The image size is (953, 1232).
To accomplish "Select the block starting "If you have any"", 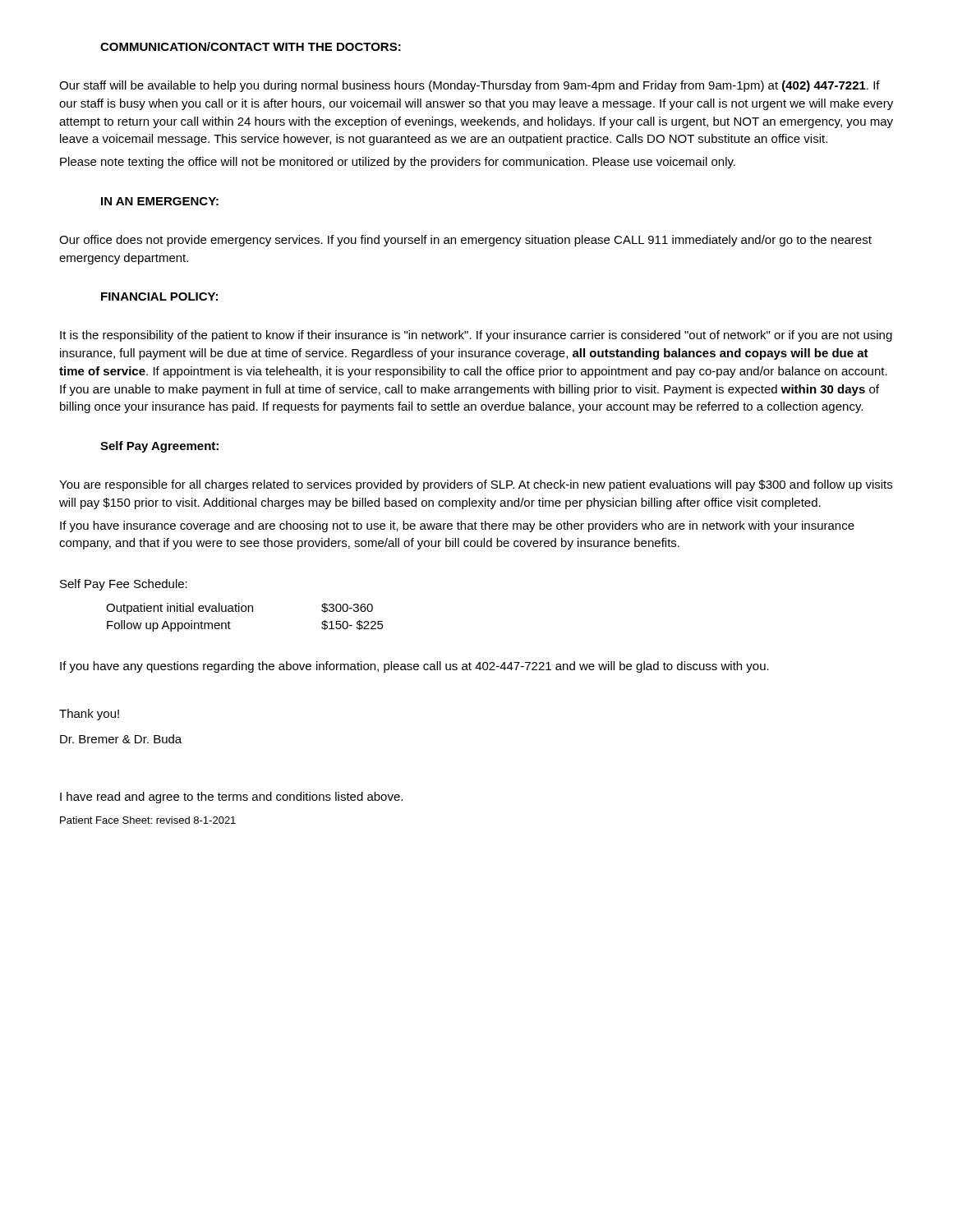I will click(476, 666).
